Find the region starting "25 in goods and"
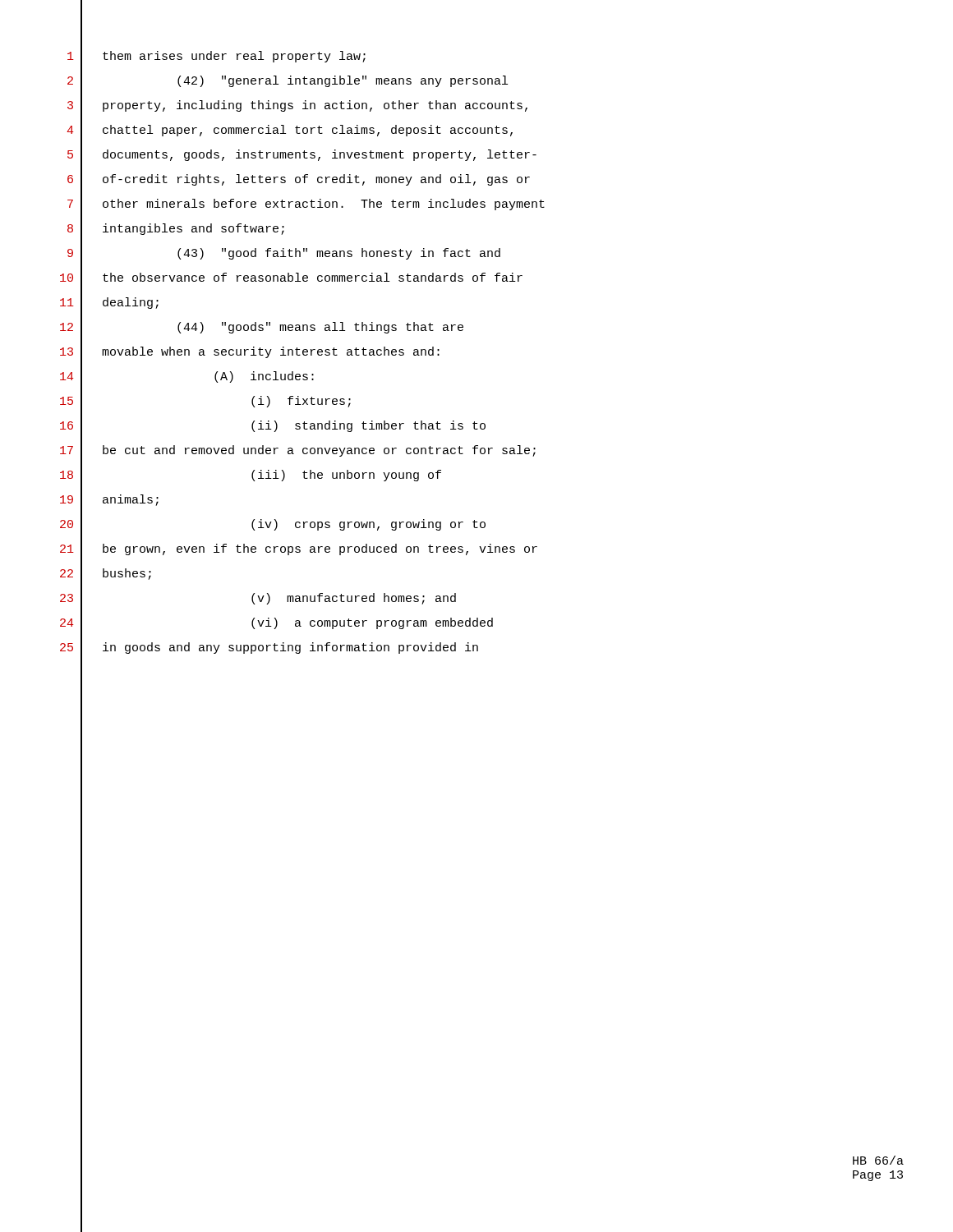 click(x=476, y=648)
